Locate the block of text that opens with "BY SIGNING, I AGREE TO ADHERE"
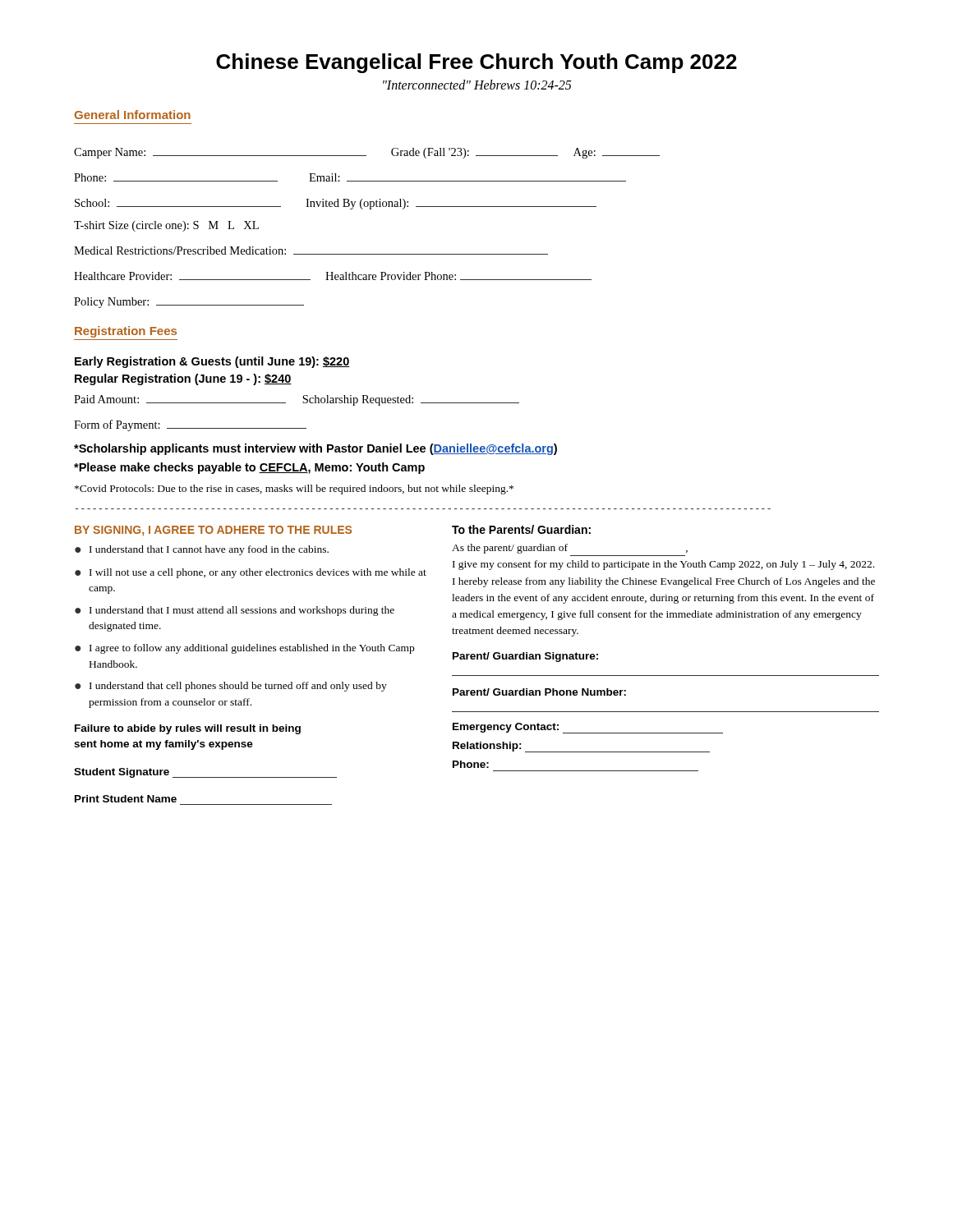This screenshot has width=953, height=1232. (x=213, y=530)
